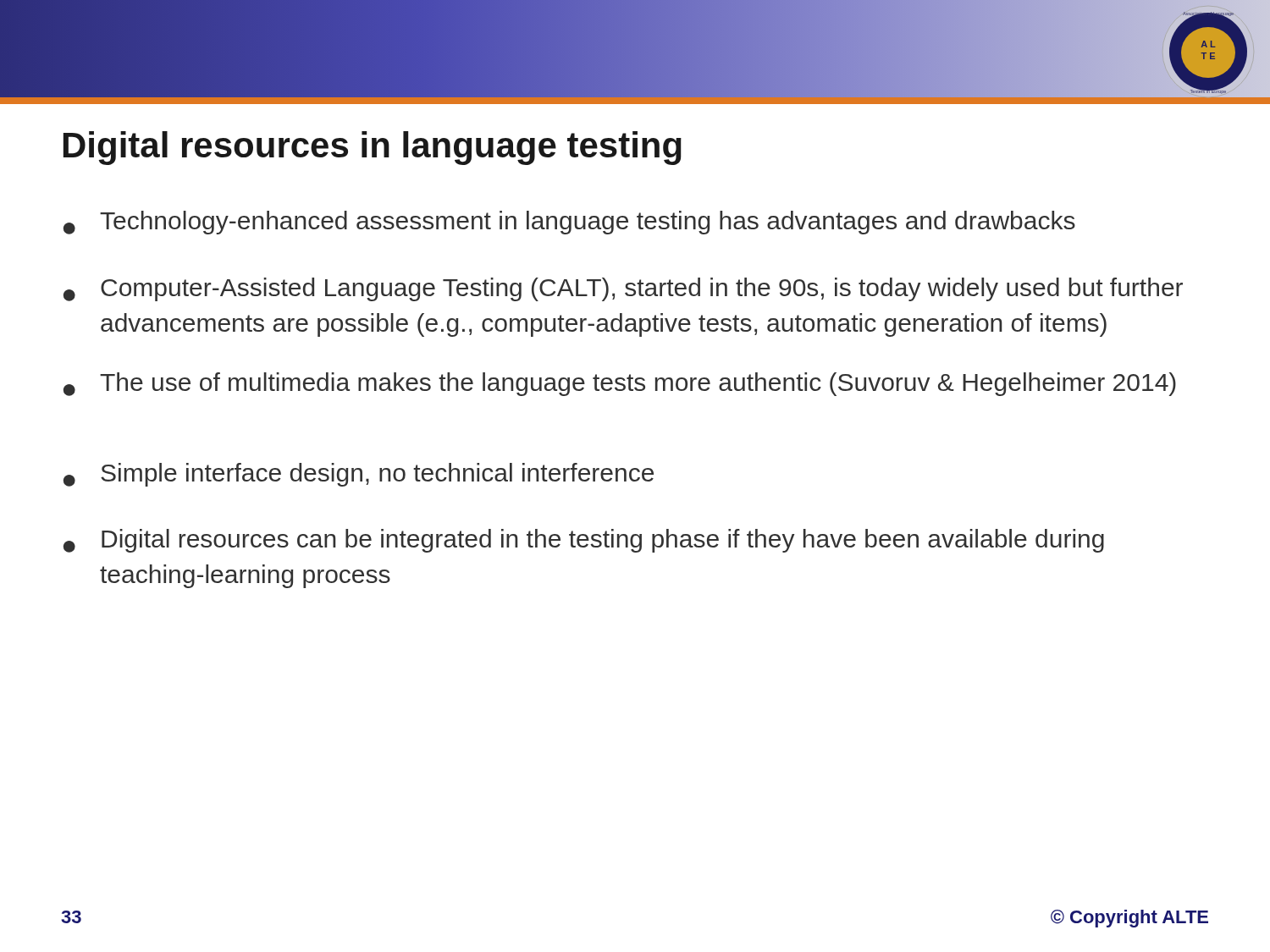This screenshot has width=1270, height=952.
Task: Find the logo
Action: (x=1208, y=52)
